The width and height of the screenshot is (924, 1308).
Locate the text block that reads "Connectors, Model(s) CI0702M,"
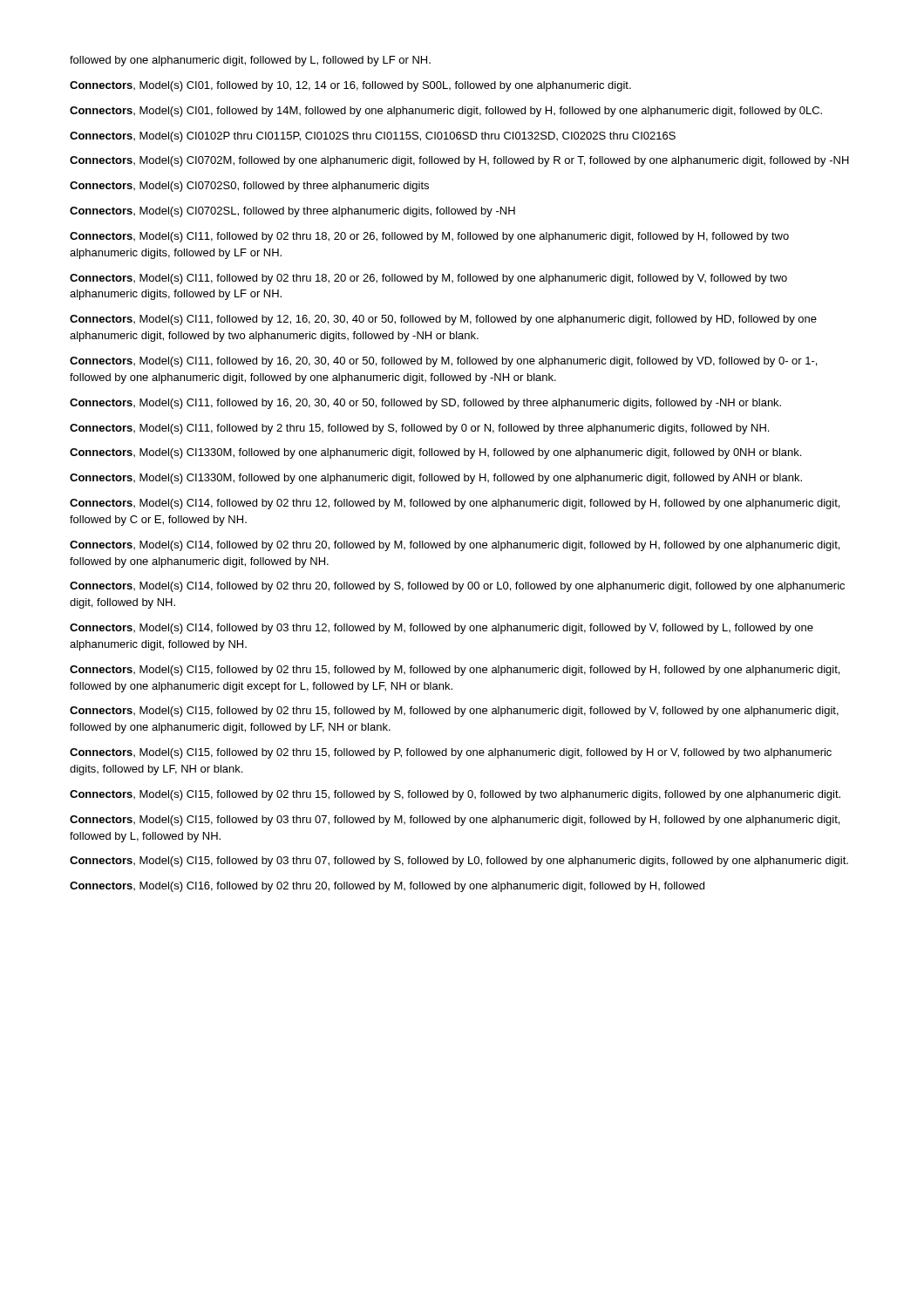tap(460, 160)
